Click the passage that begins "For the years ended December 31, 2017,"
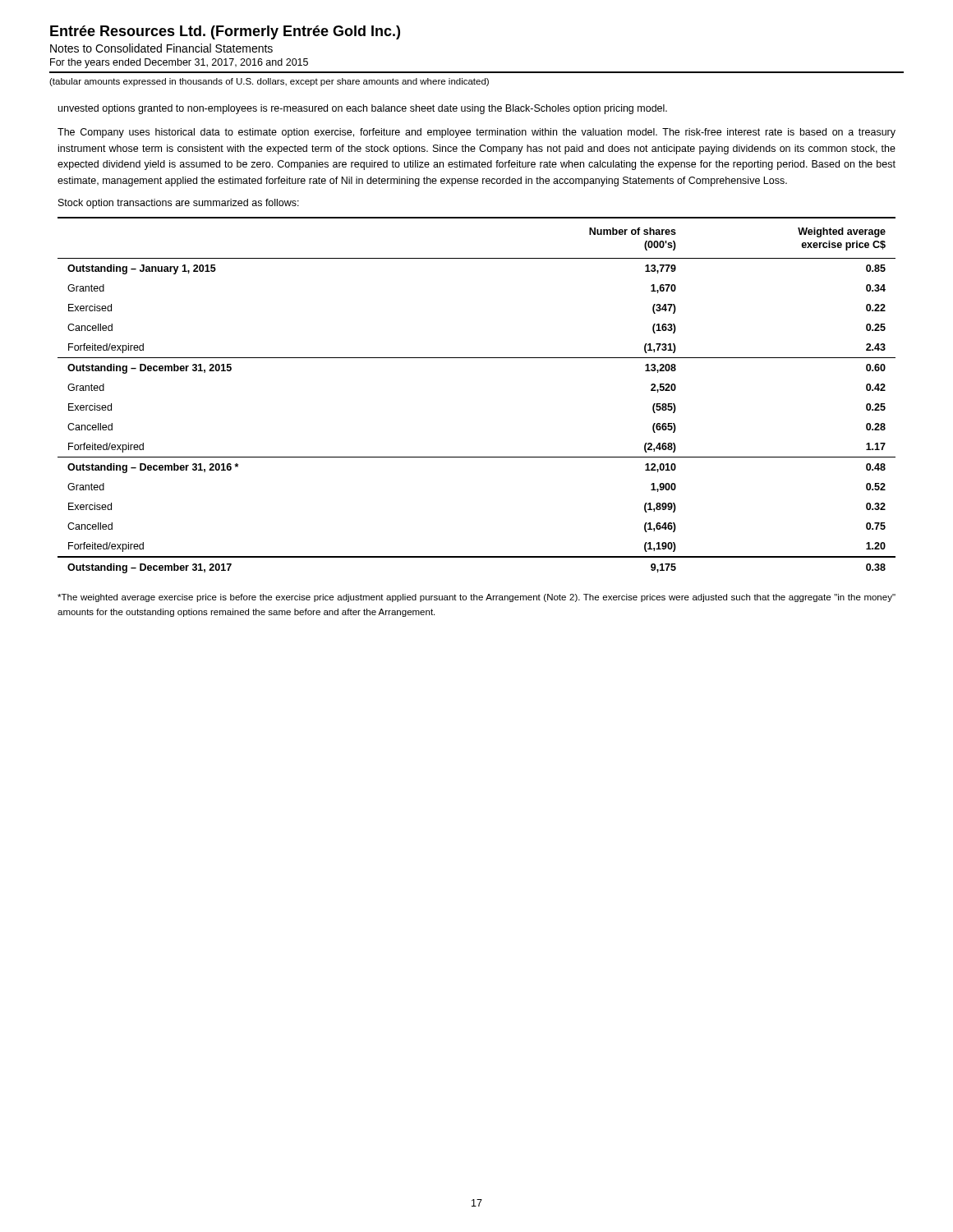Screen dimensions: 1232x953 [x=476, y=62]
